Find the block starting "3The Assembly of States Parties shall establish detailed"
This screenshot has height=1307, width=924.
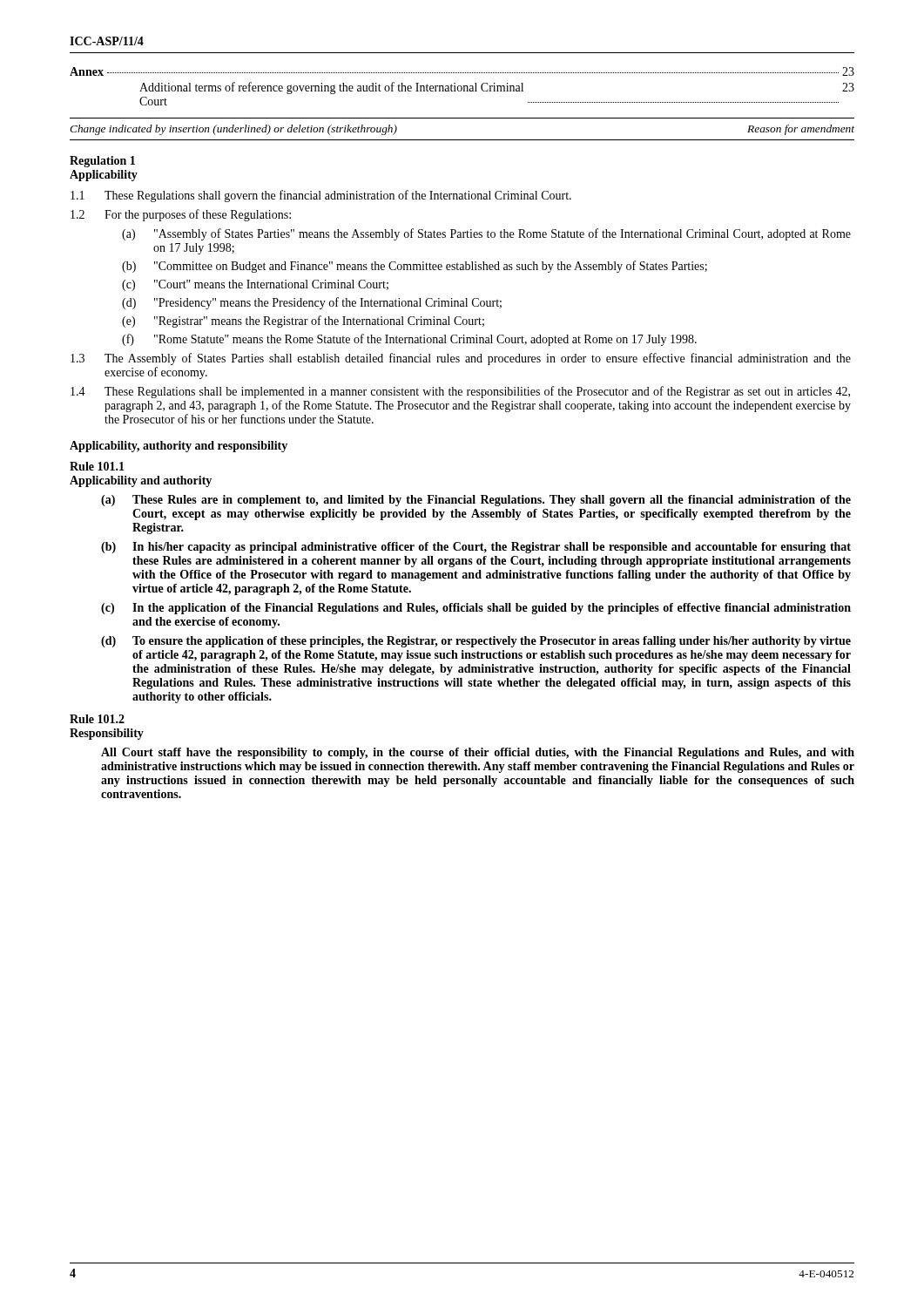tap(460, 366)
